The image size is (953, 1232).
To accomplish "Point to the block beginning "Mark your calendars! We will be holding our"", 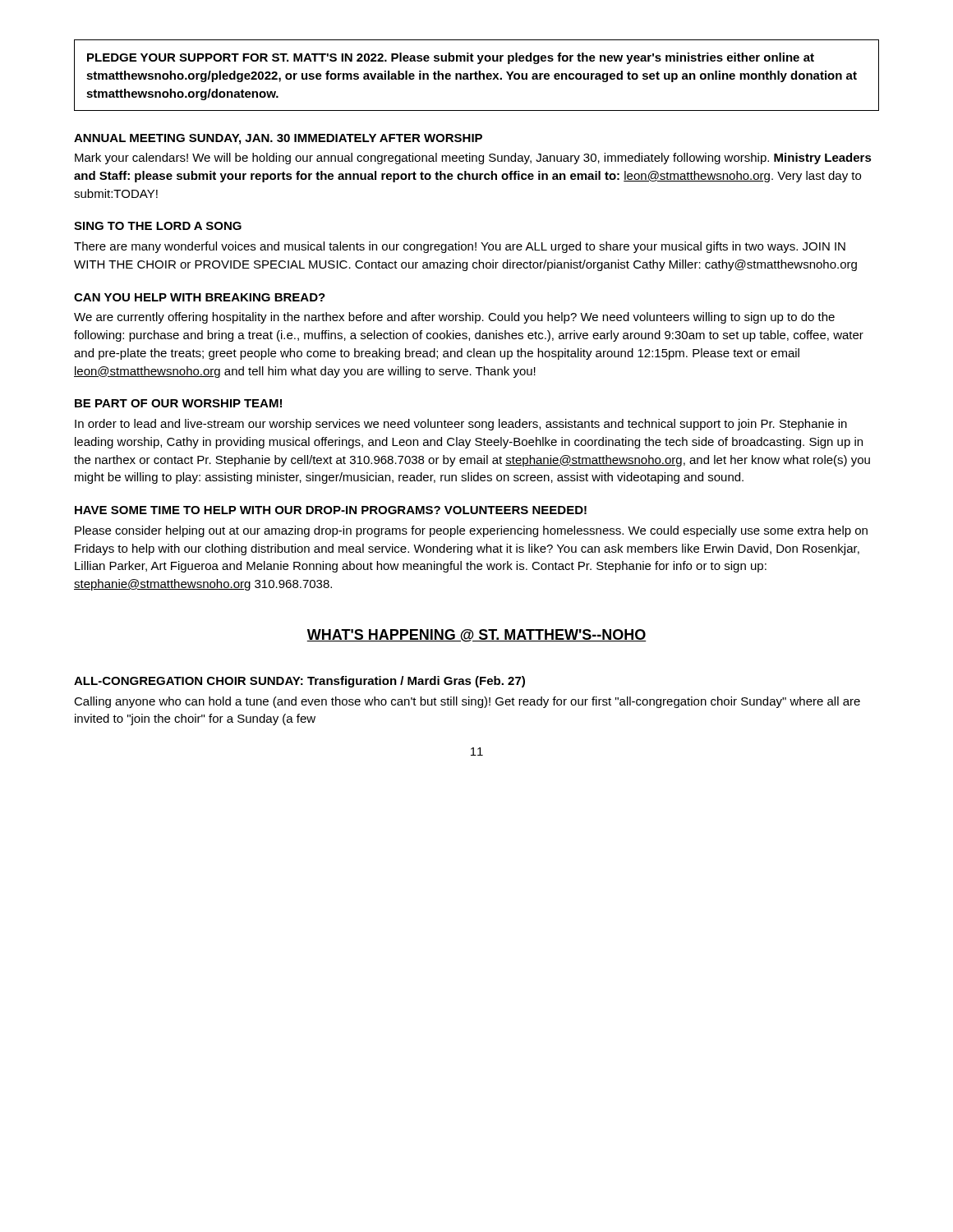I will coord(473,175).
